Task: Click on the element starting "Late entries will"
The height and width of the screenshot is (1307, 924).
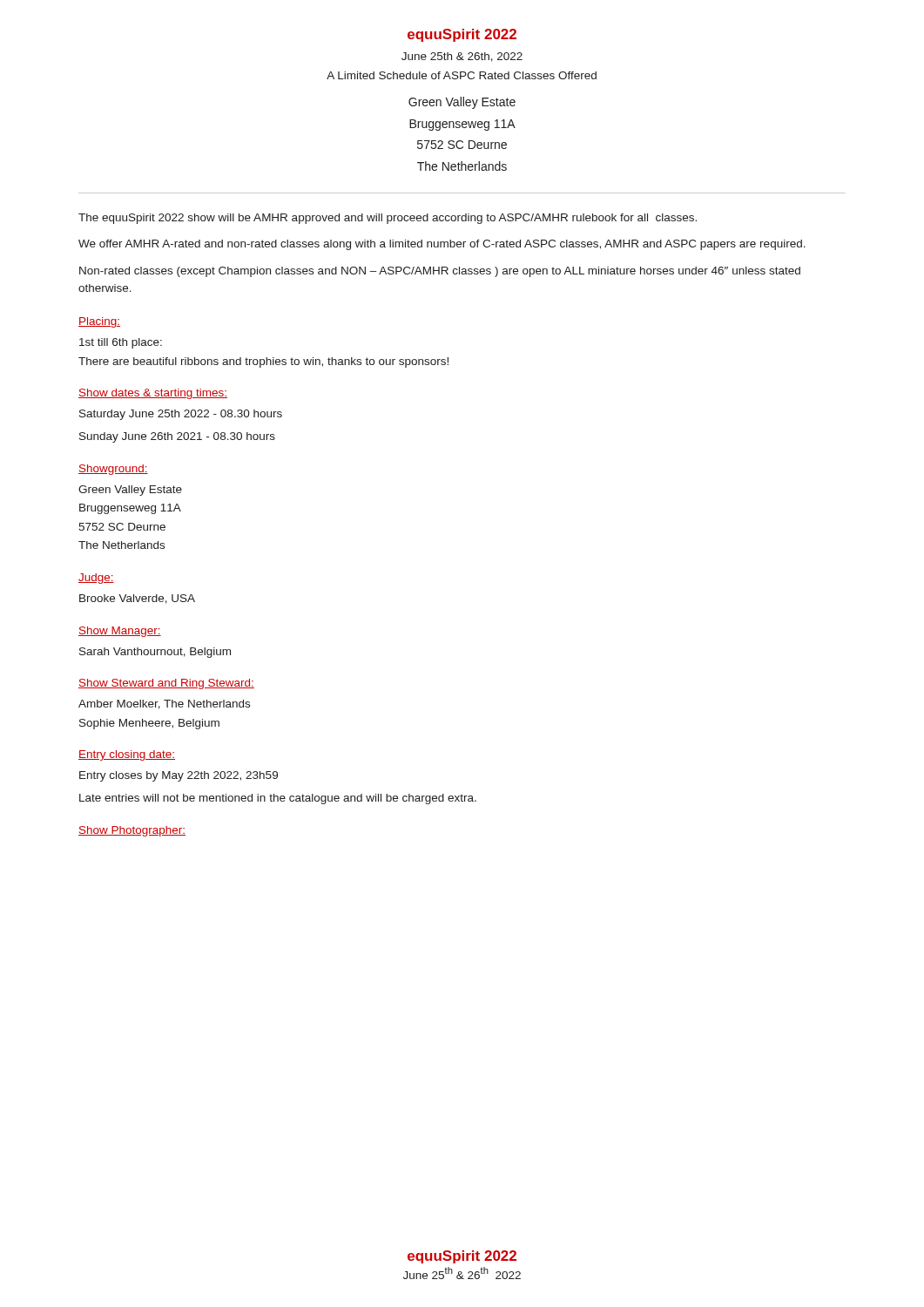Action: click(278, 798)
